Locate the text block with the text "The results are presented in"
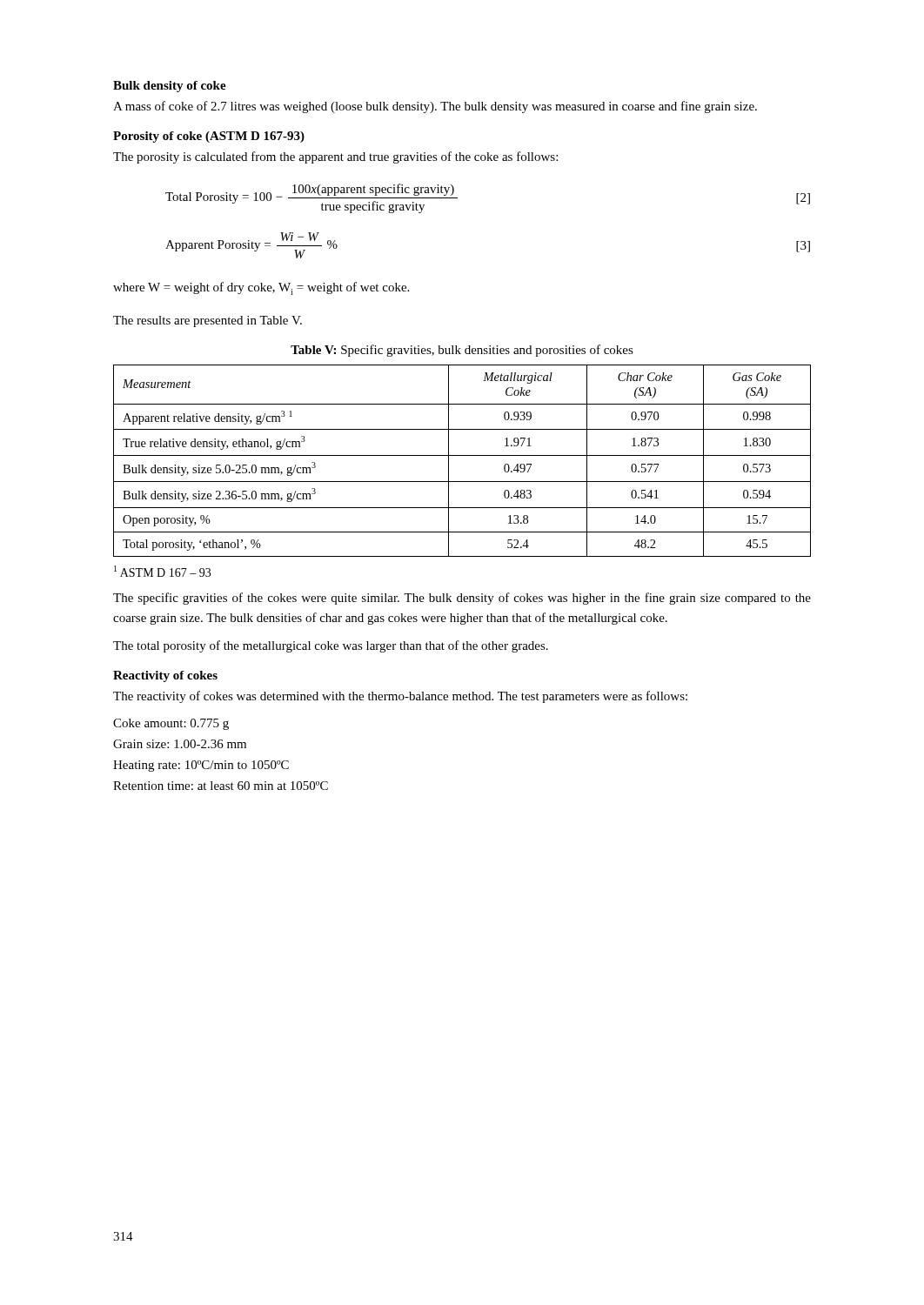Screen dimensions: 1305x924 (x=208, y=320)
